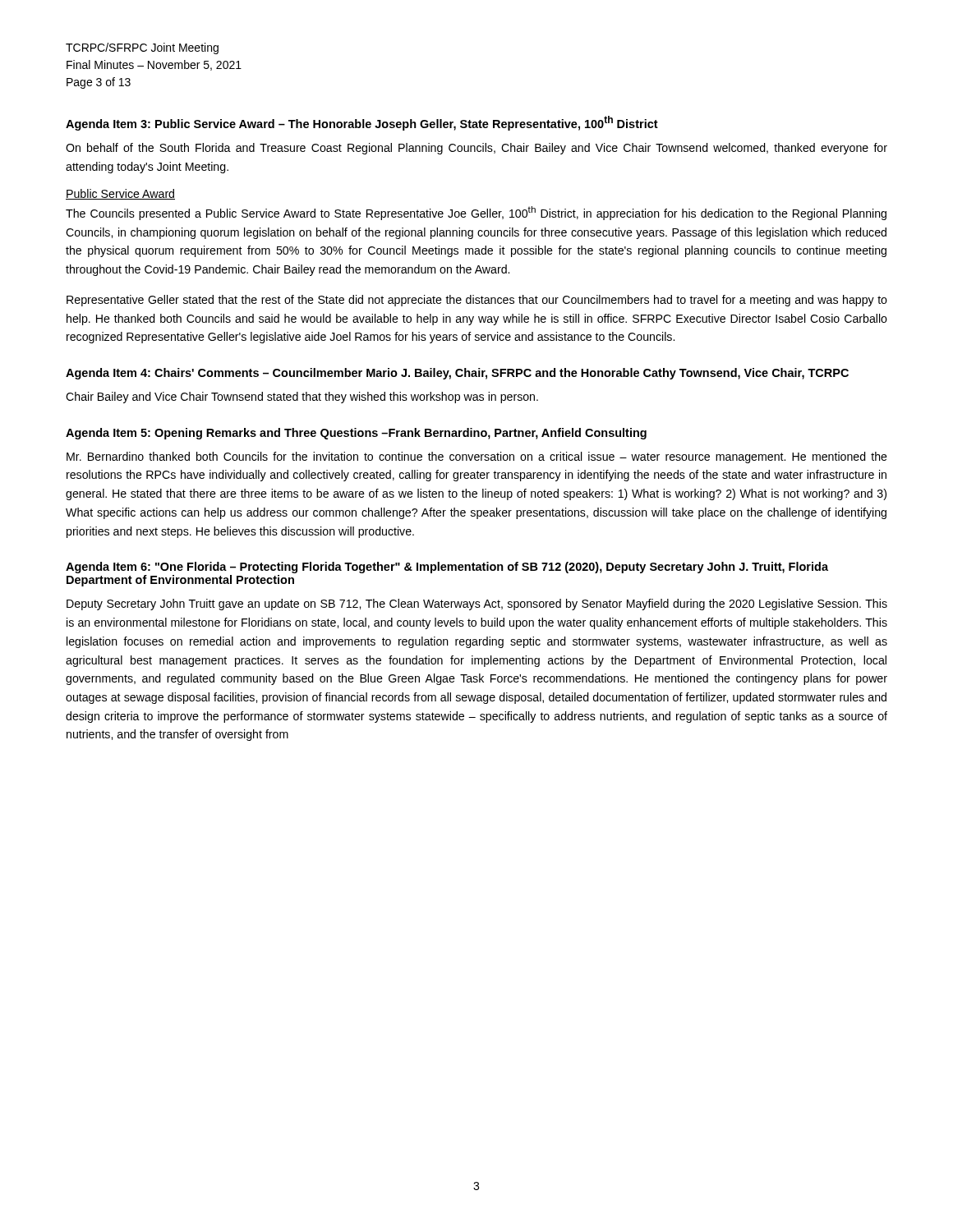Where is the passage that starts "Representative Geller stated that the rest of the"?
Image resolution: width=953 pixels, height=1232 pixels.
tap(476, 318)
